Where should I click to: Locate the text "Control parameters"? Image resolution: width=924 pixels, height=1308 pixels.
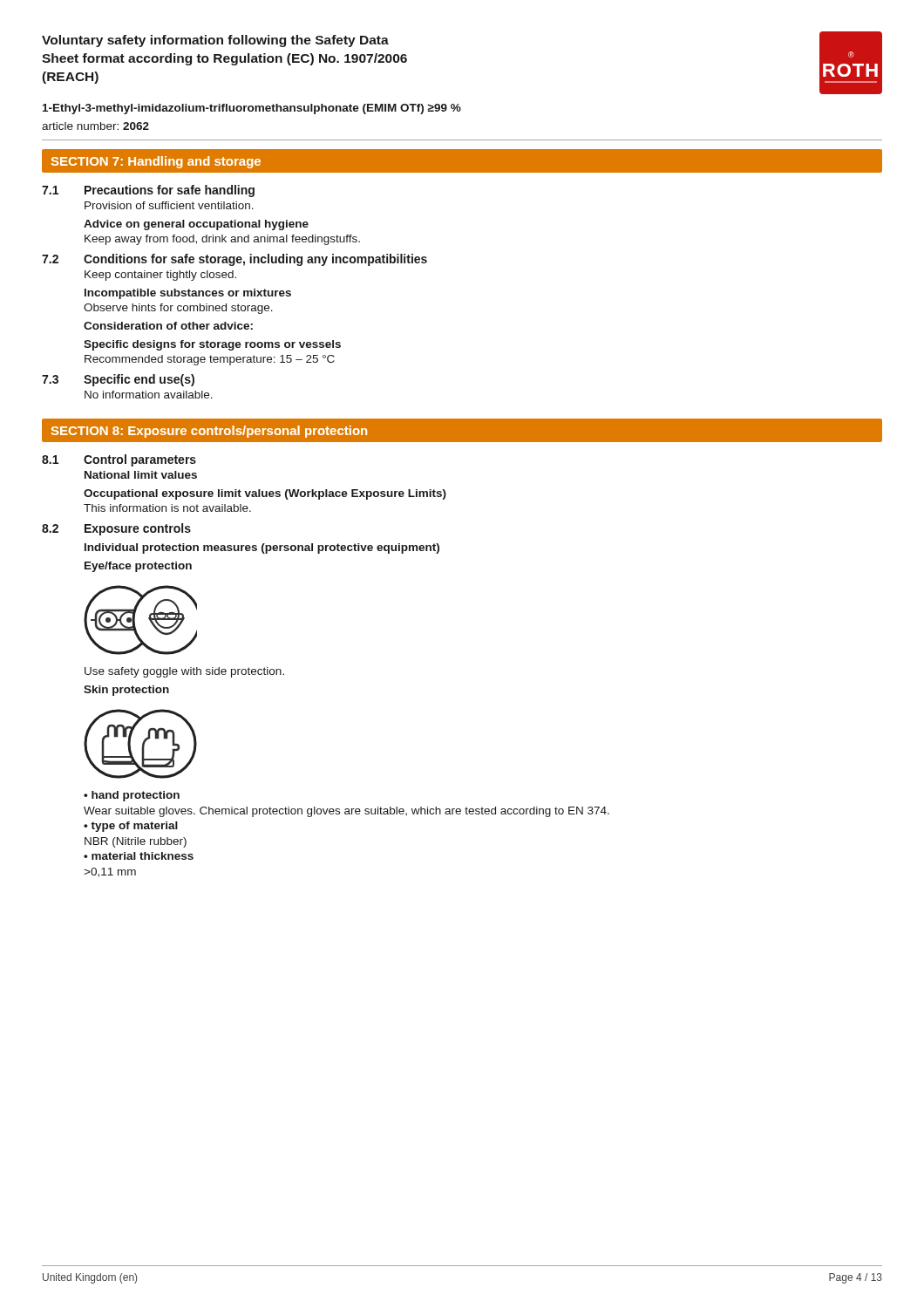pos(140,460)
